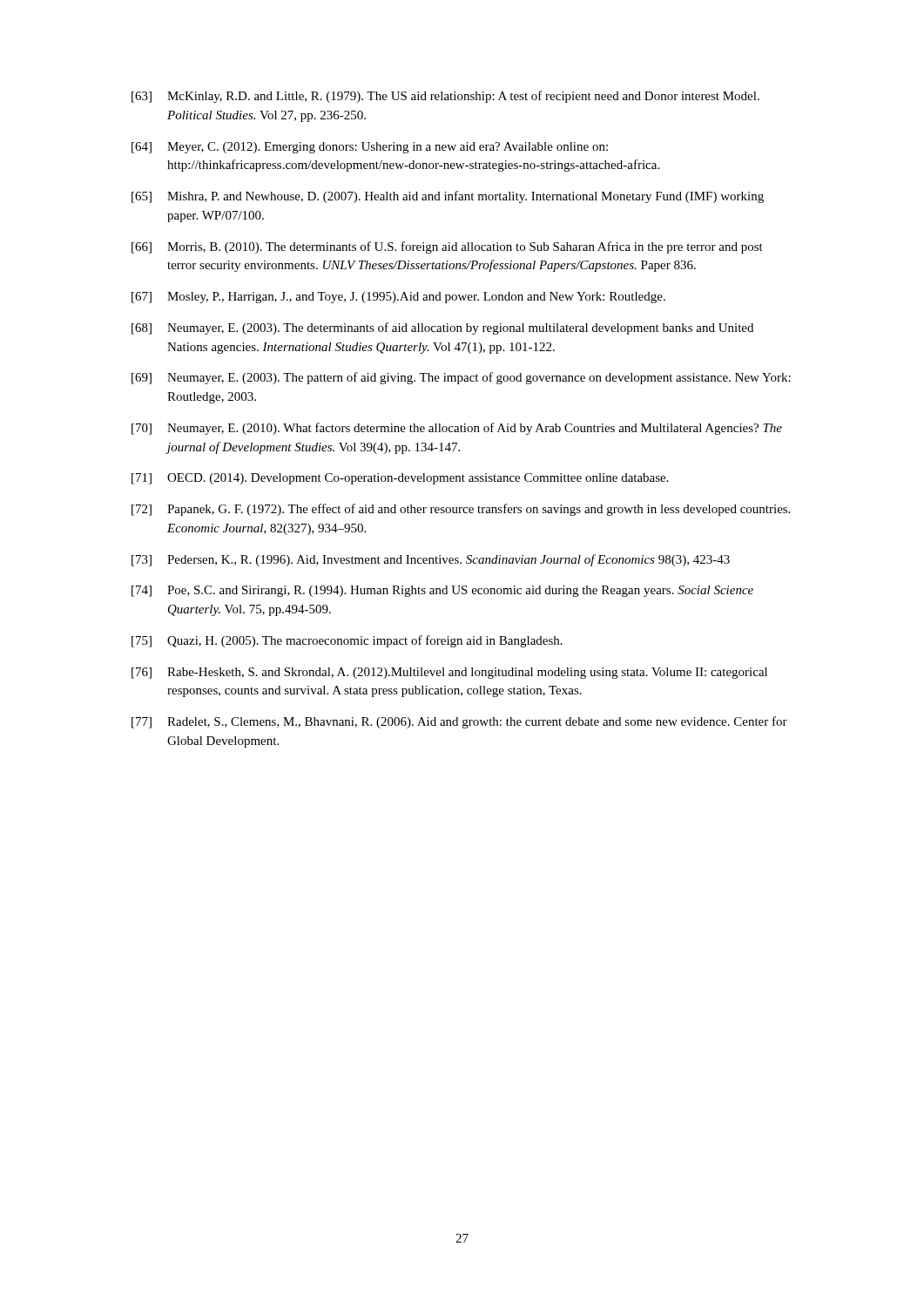The height and width of the screenshot is (1307, 924).
Task: Locate the block of text that opens with "[68] Neumayer, E. (2003). The determinants"
Action: coord(462,338)
